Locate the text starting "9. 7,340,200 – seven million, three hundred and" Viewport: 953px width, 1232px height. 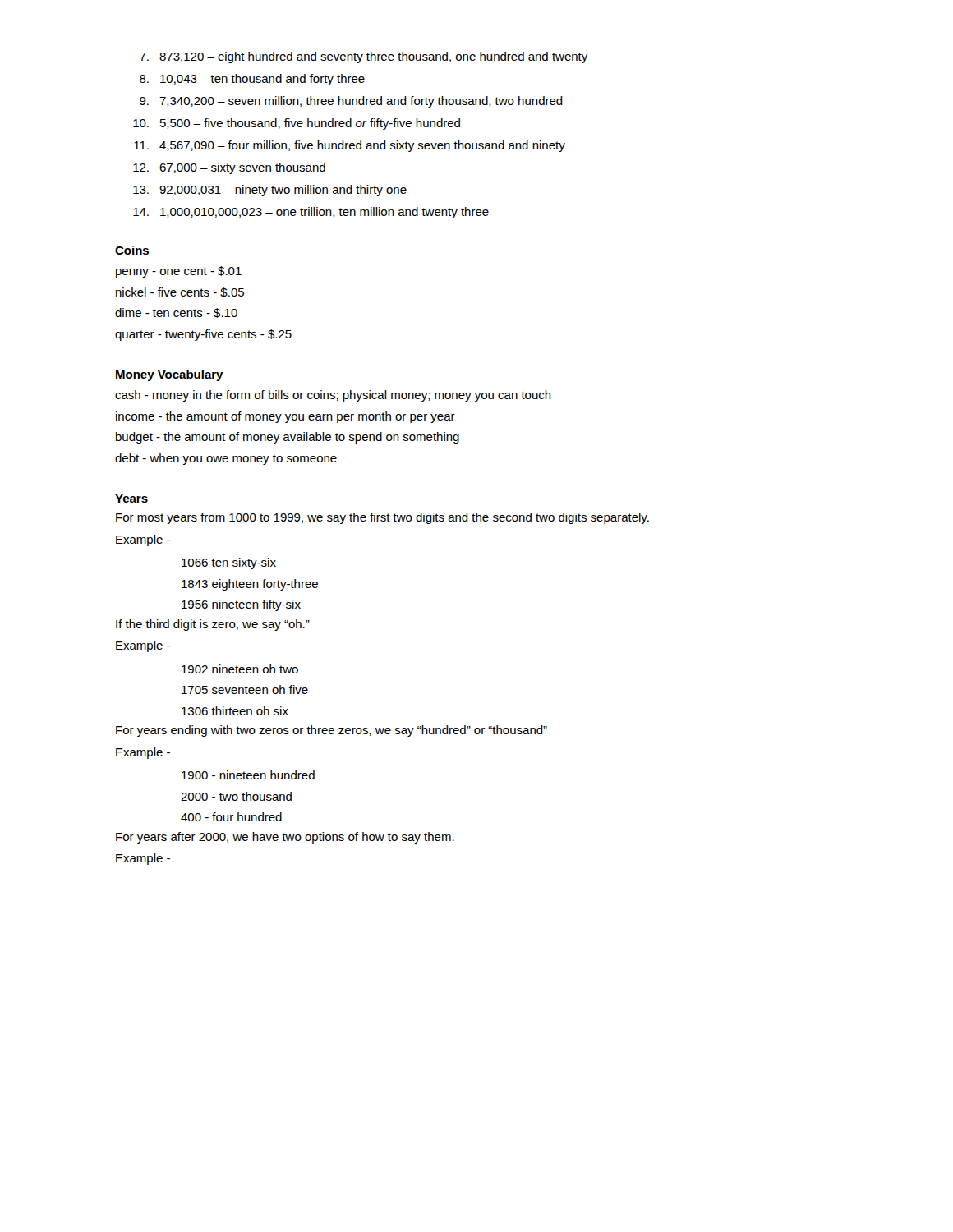[x=339, y=101]
